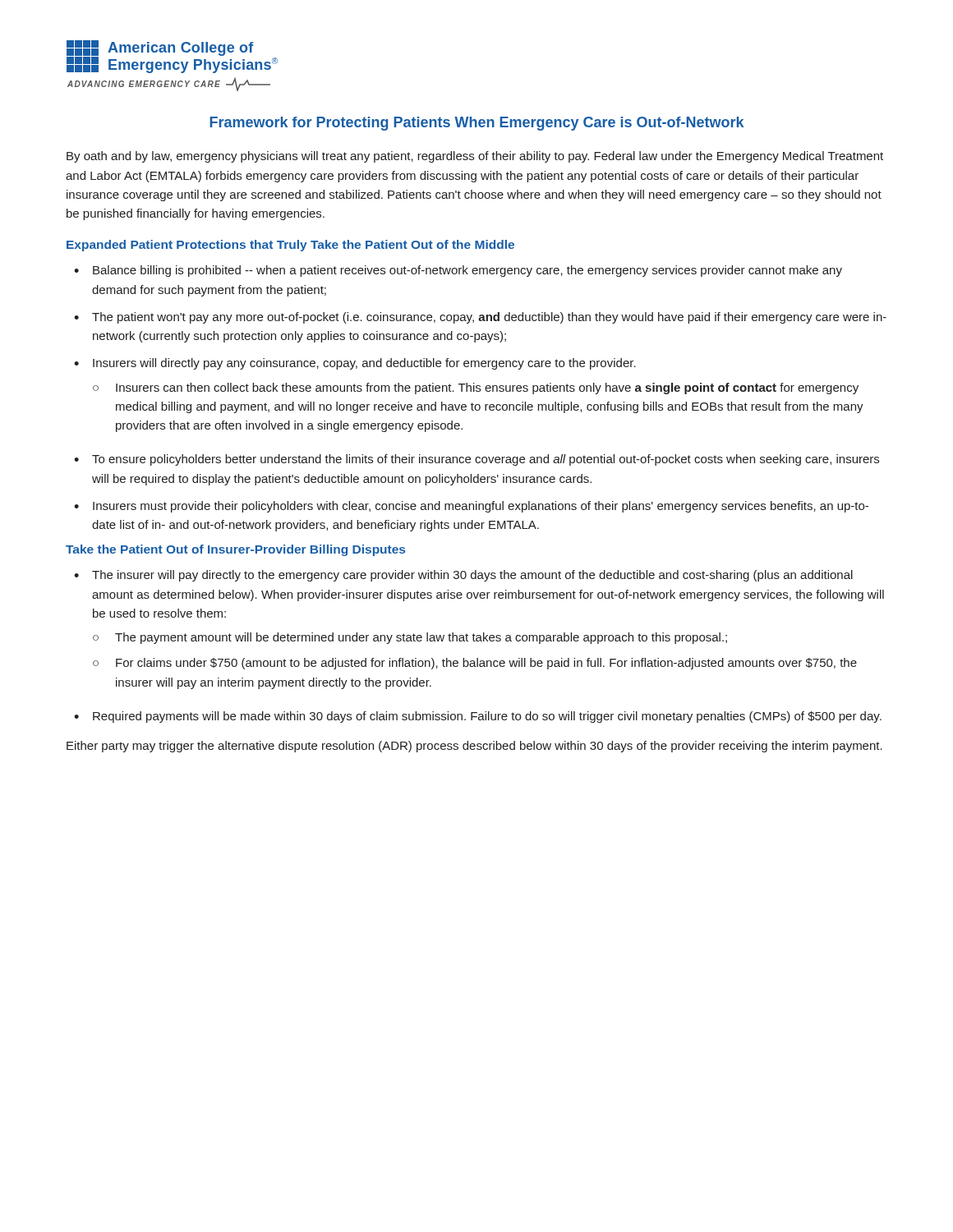
Task: Point to the section header beginning "Expanded Patient Protections that Truly Take"
Action: point(290,245)
